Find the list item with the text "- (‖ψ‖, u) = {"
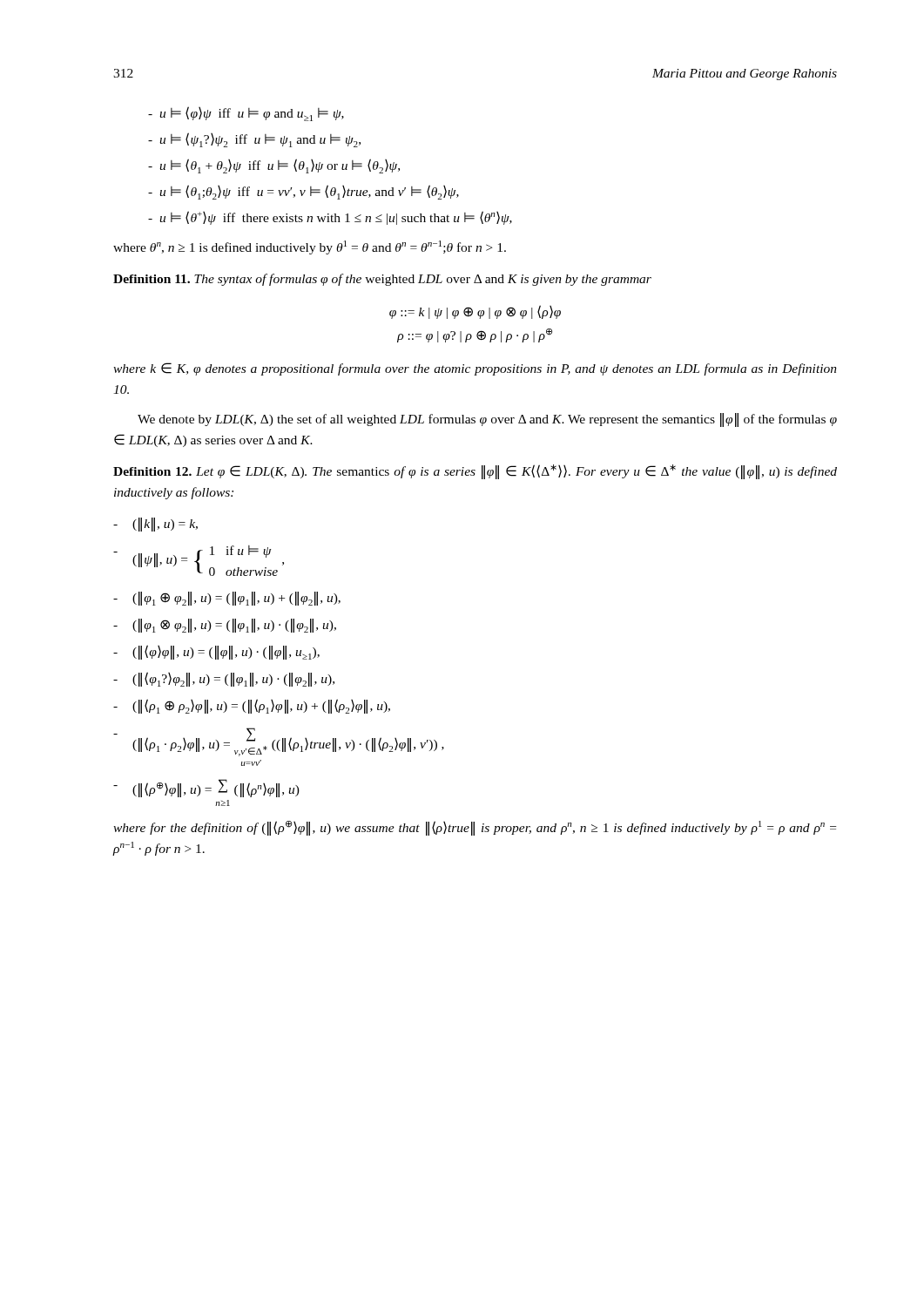 click(199, 561)
